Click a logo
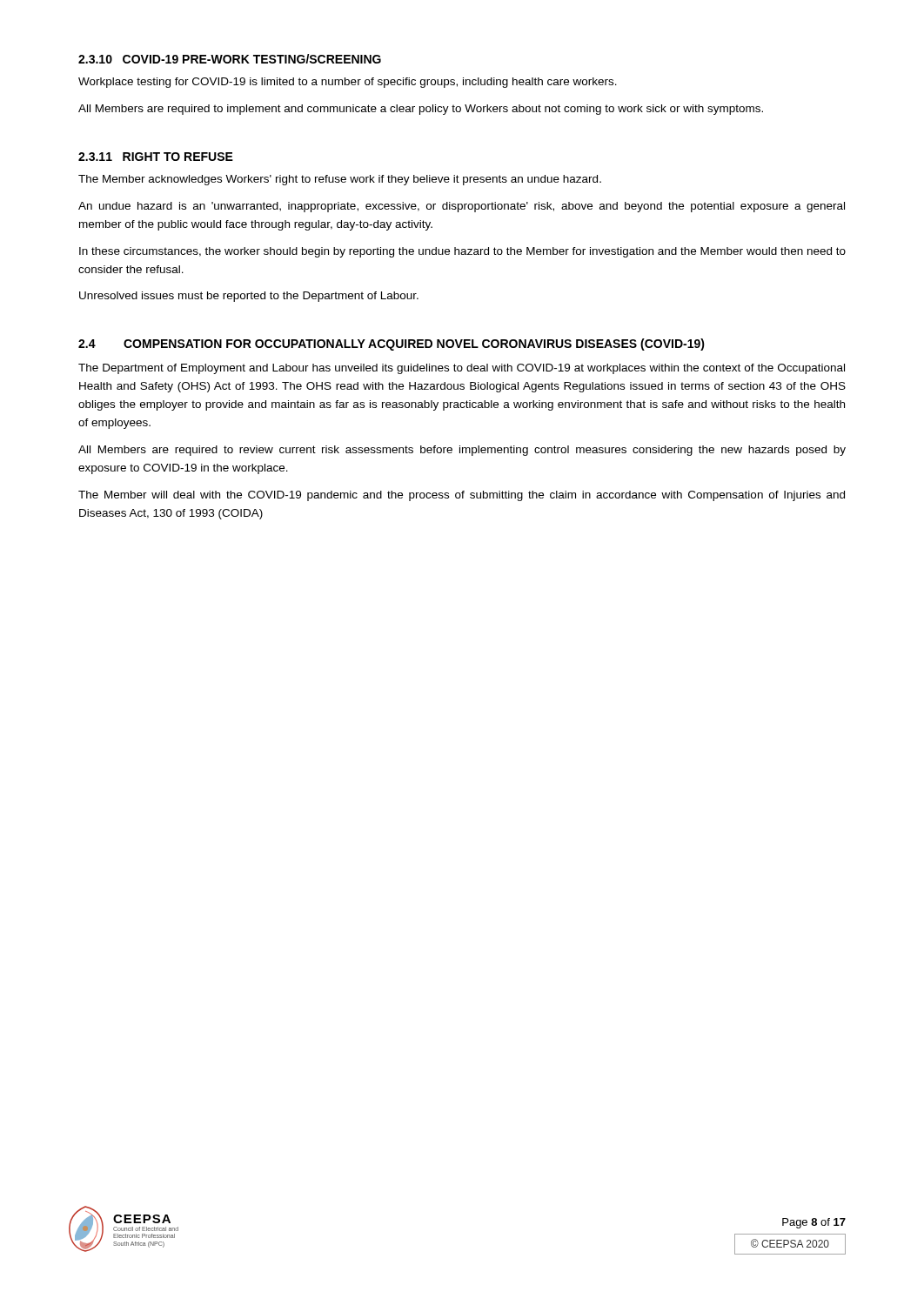The height and width of the screenshot is (1305, 924). click(127, 1228)
